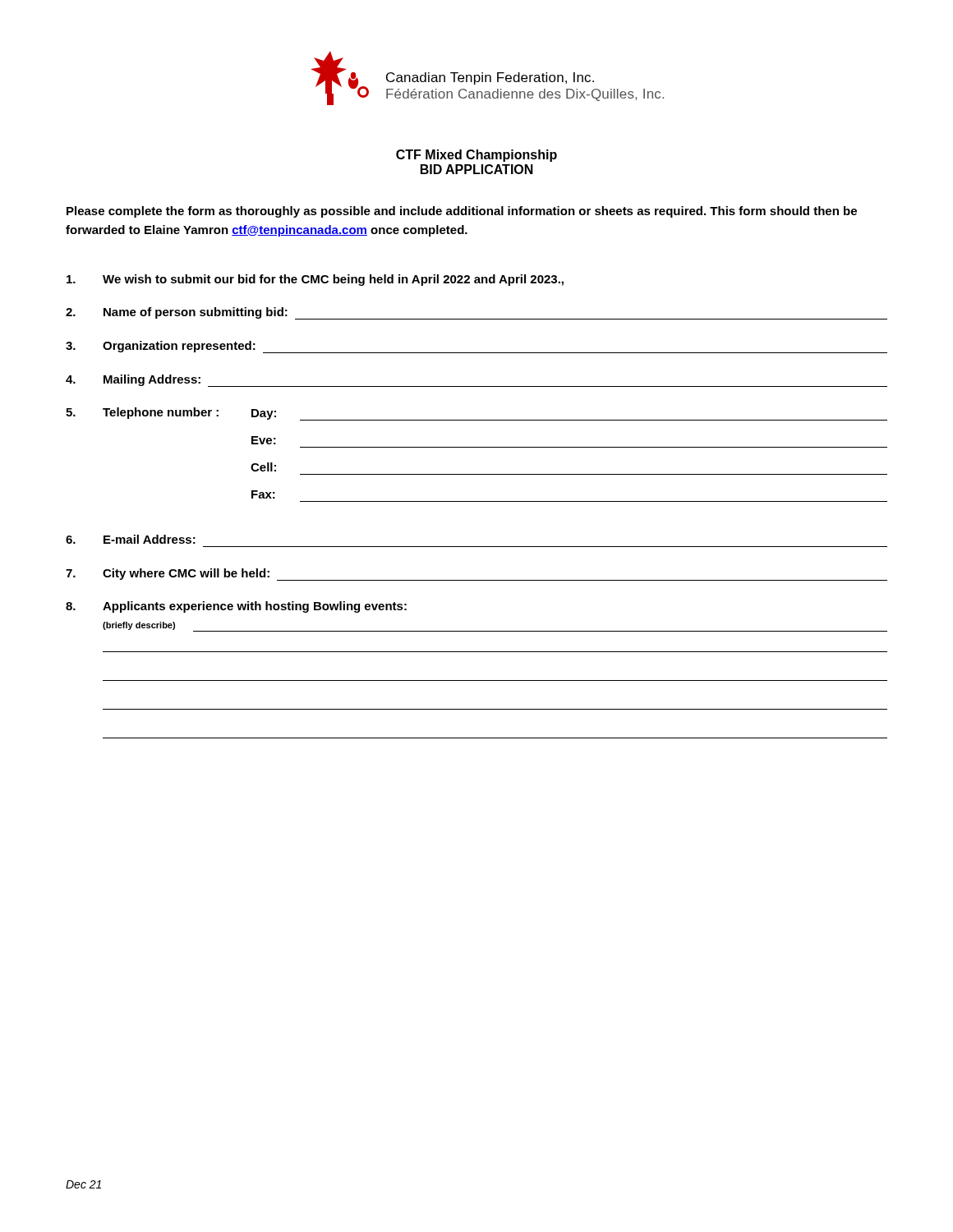Point to the block beginning "We wish to submit our bid for"

click(315, 279)
